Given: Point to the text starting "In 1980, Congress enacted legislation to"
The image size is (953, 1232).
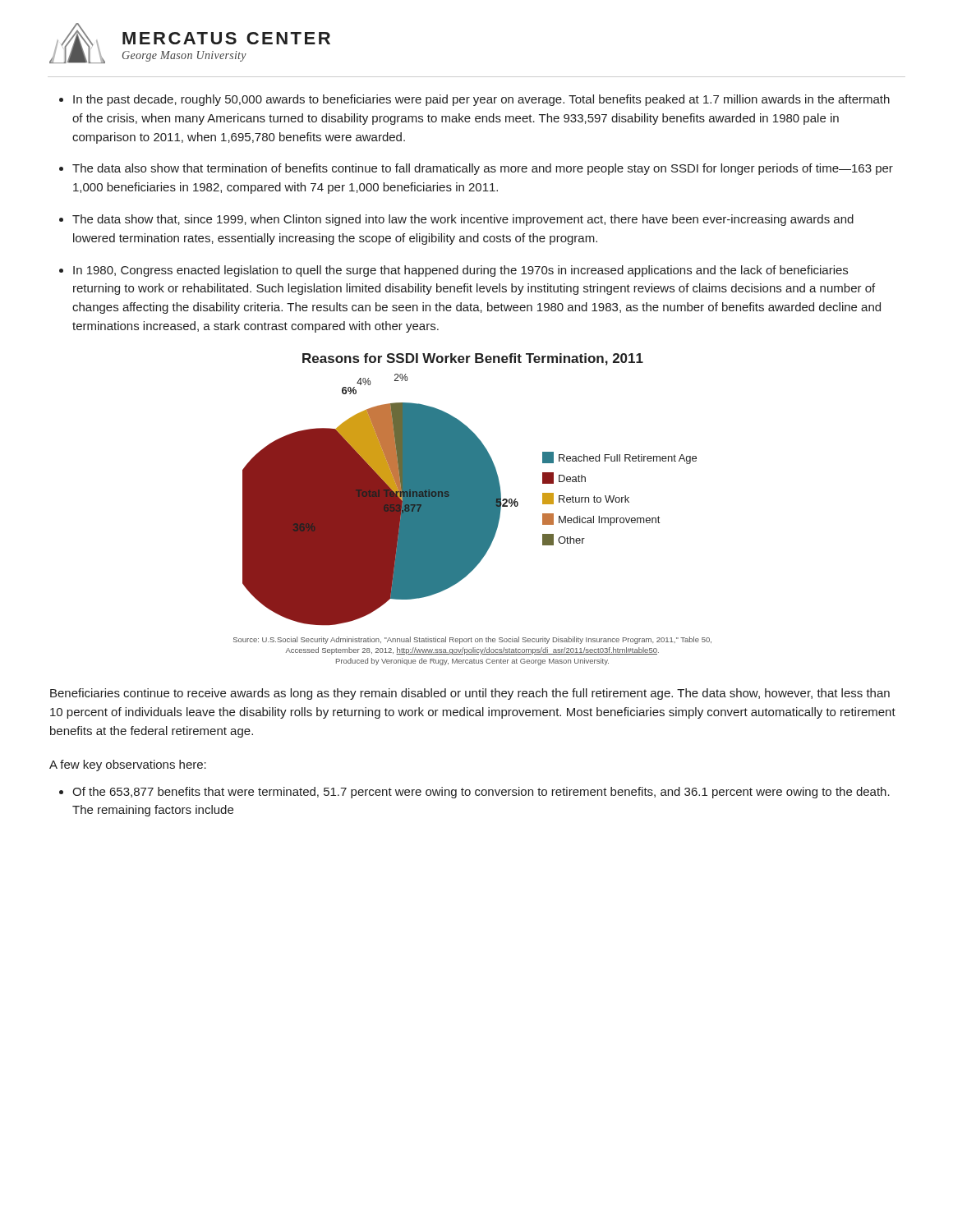Looking at the screenshot, I should tap(477, 298).
